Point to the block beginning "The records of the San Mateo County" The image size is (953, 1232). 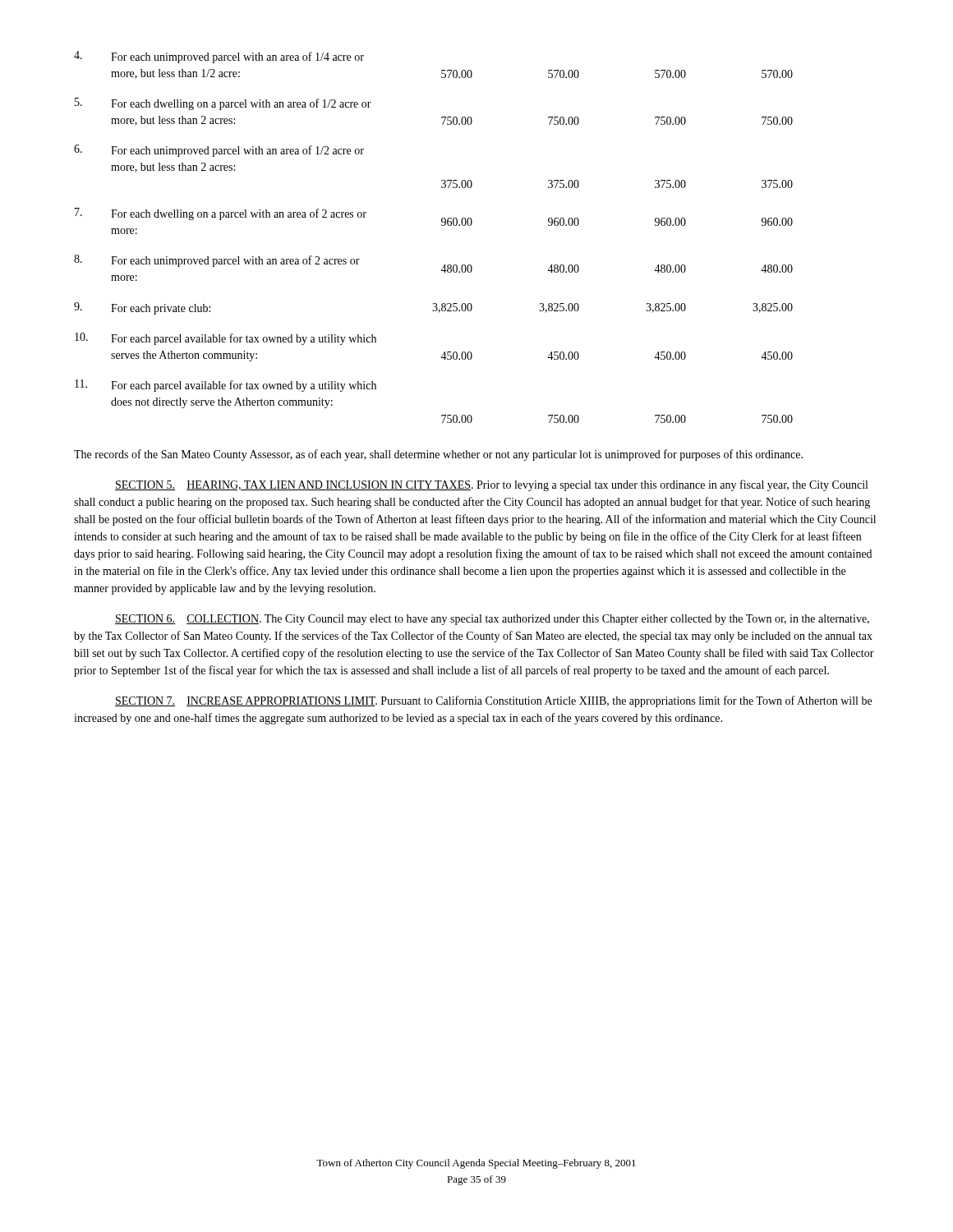[x=439, y=455]
